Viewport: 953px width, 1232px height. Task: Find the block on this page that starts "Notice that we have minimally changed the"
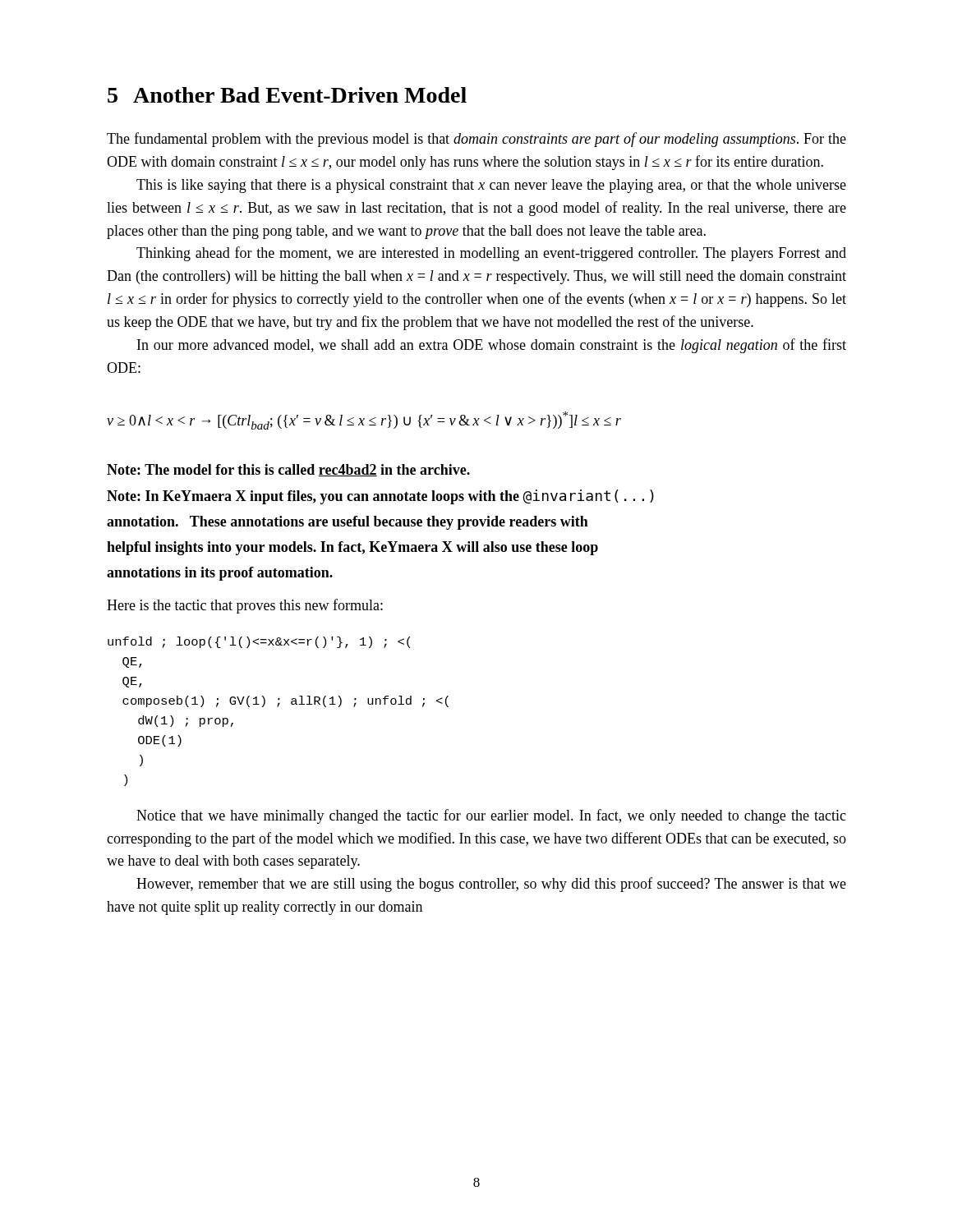[x=476, y=839]
